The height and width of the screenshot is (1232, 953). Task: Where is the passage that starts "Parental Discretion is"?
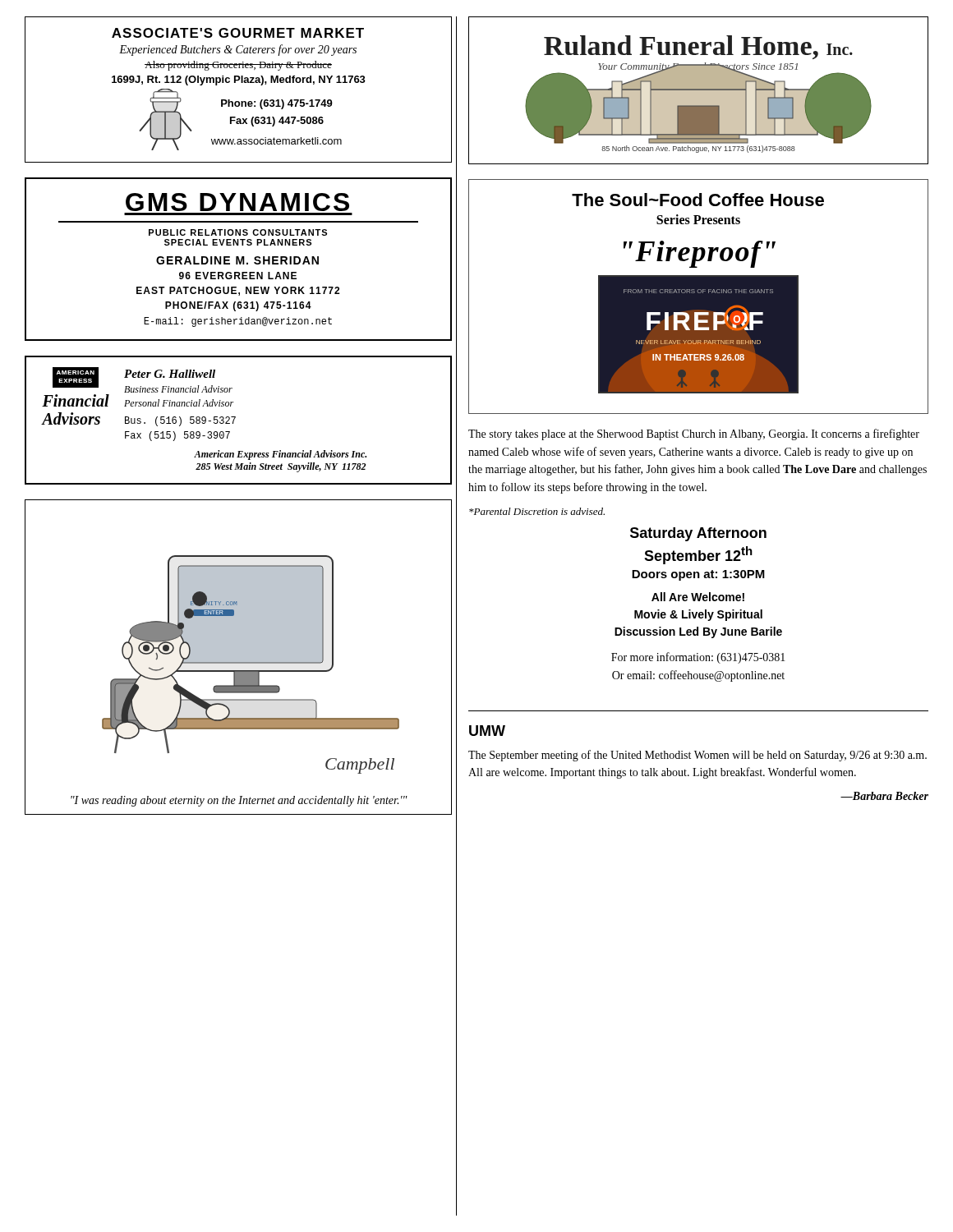point(537,511)
